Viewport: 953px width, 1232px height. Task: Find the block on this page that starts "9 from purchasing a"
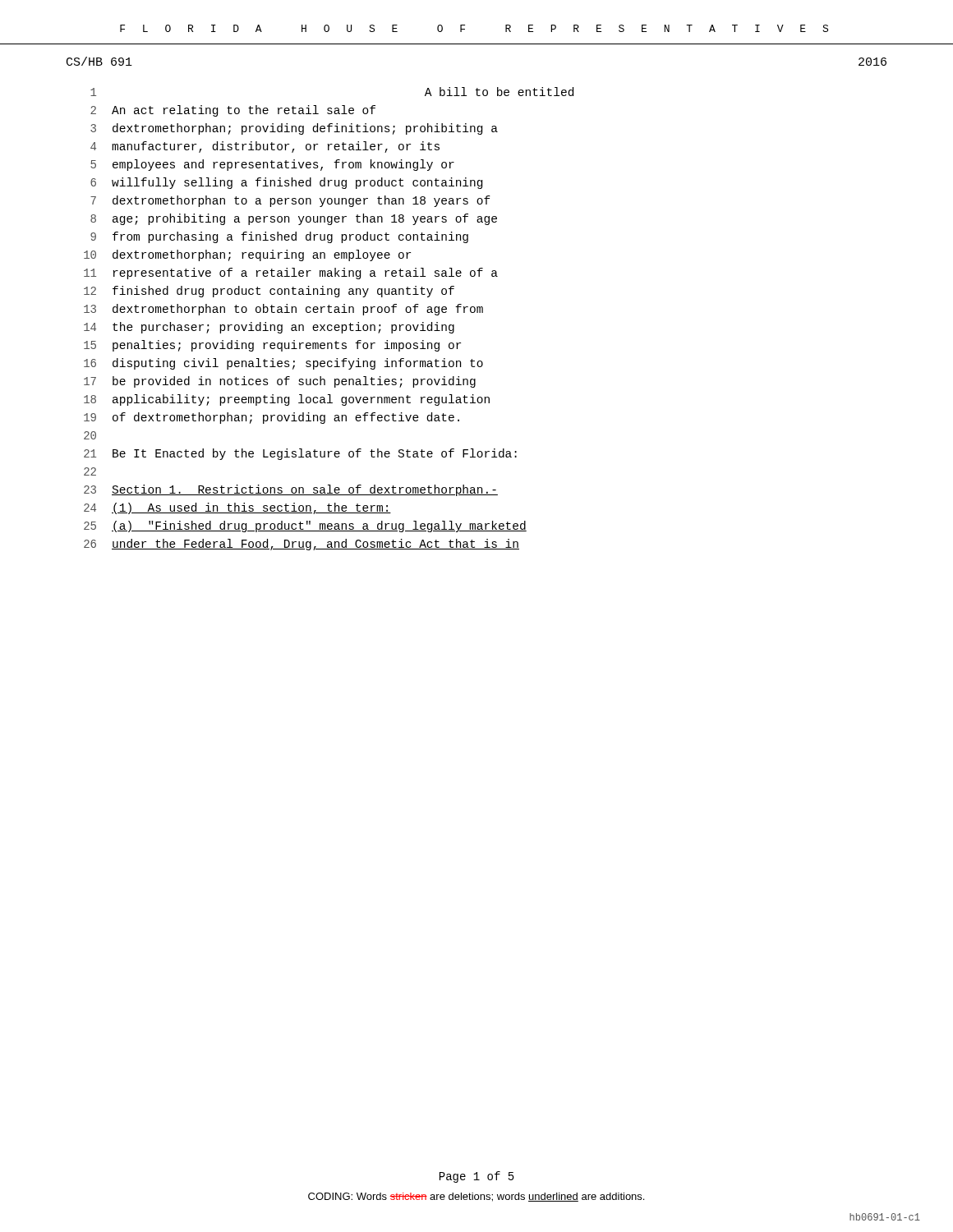tap(476, 237)
